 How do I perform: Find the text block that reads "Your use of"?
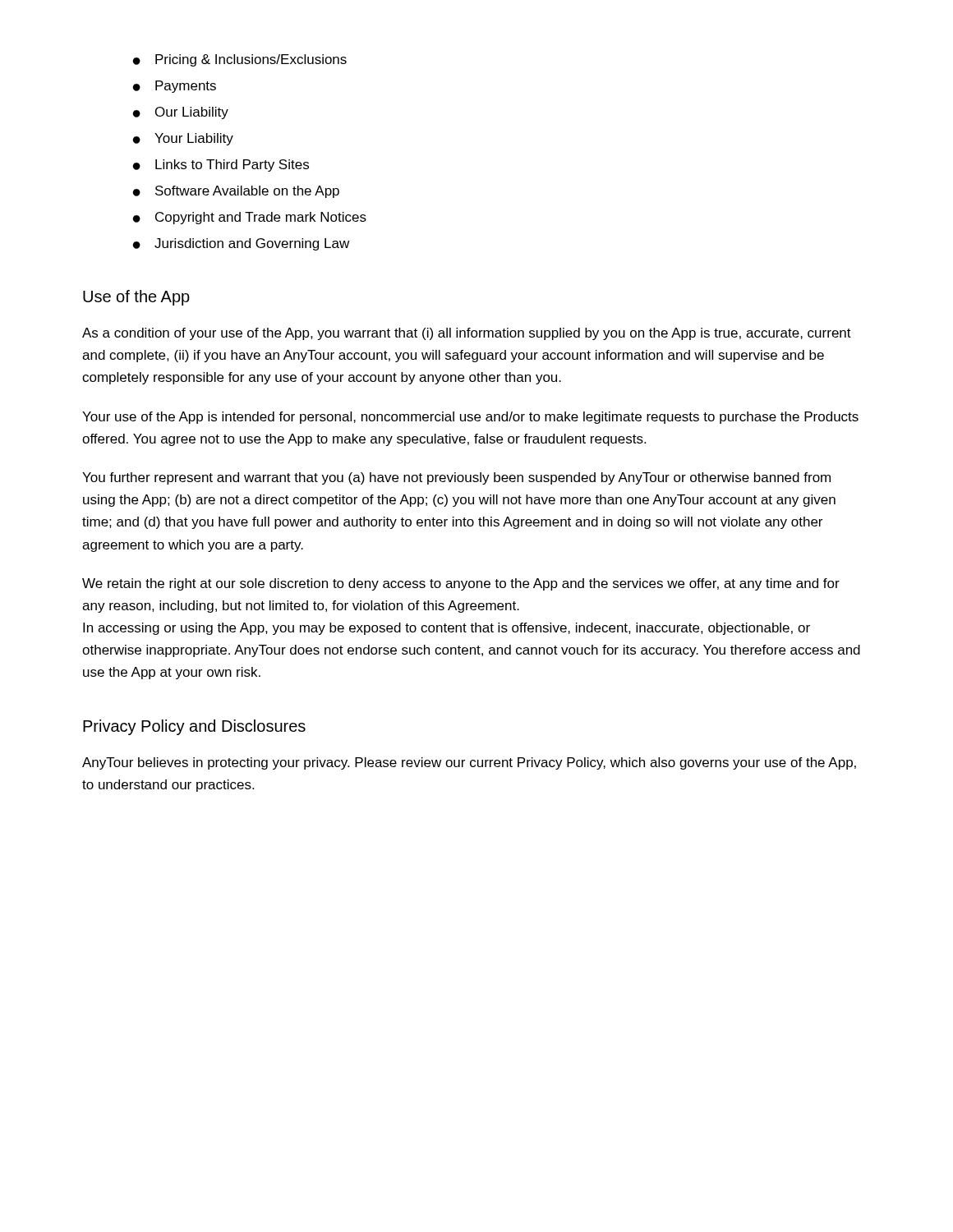coord(470,428)
